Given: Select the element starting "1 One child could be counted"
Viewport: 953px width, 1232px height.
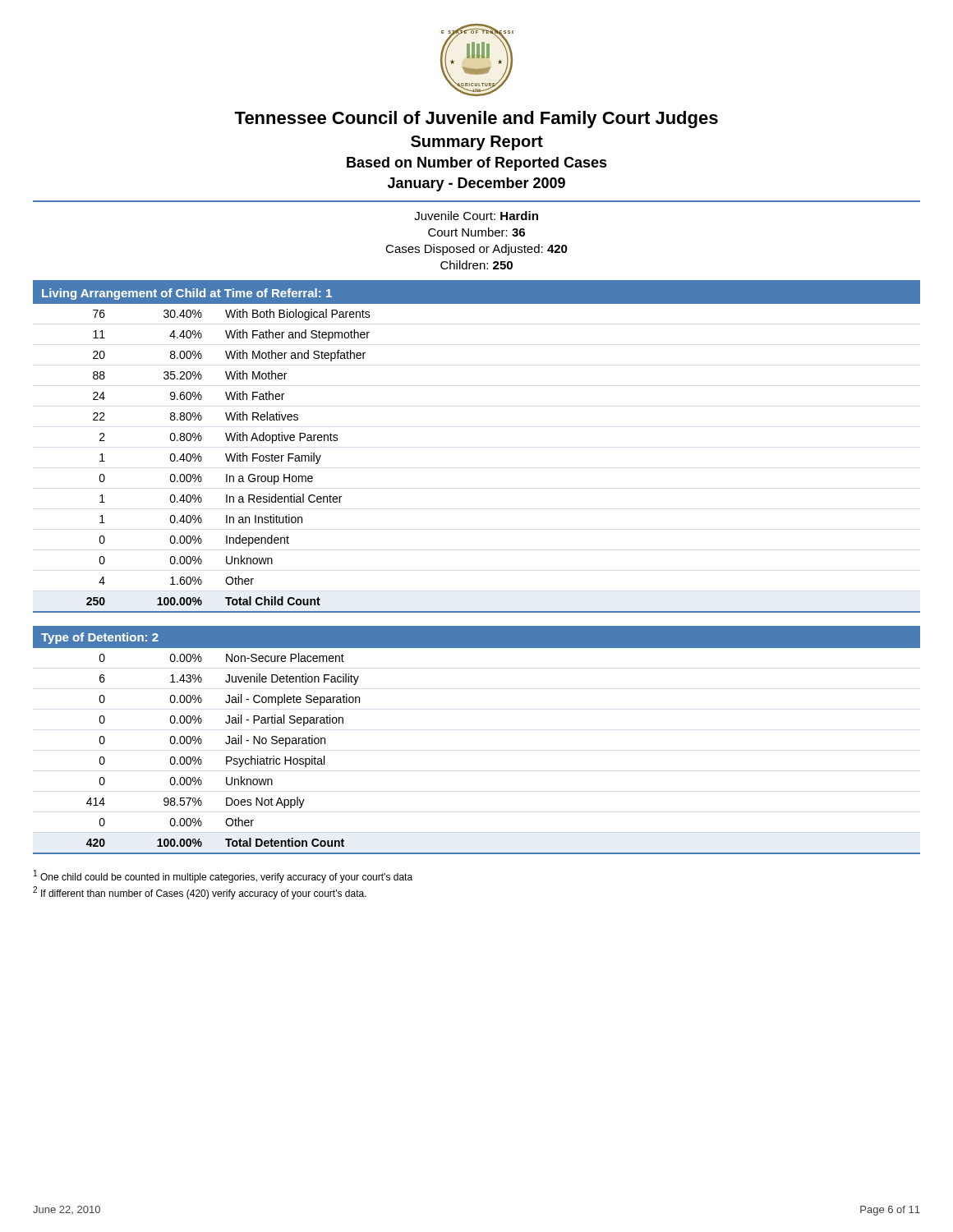Looking at the screenshot, I should [223, 876].
